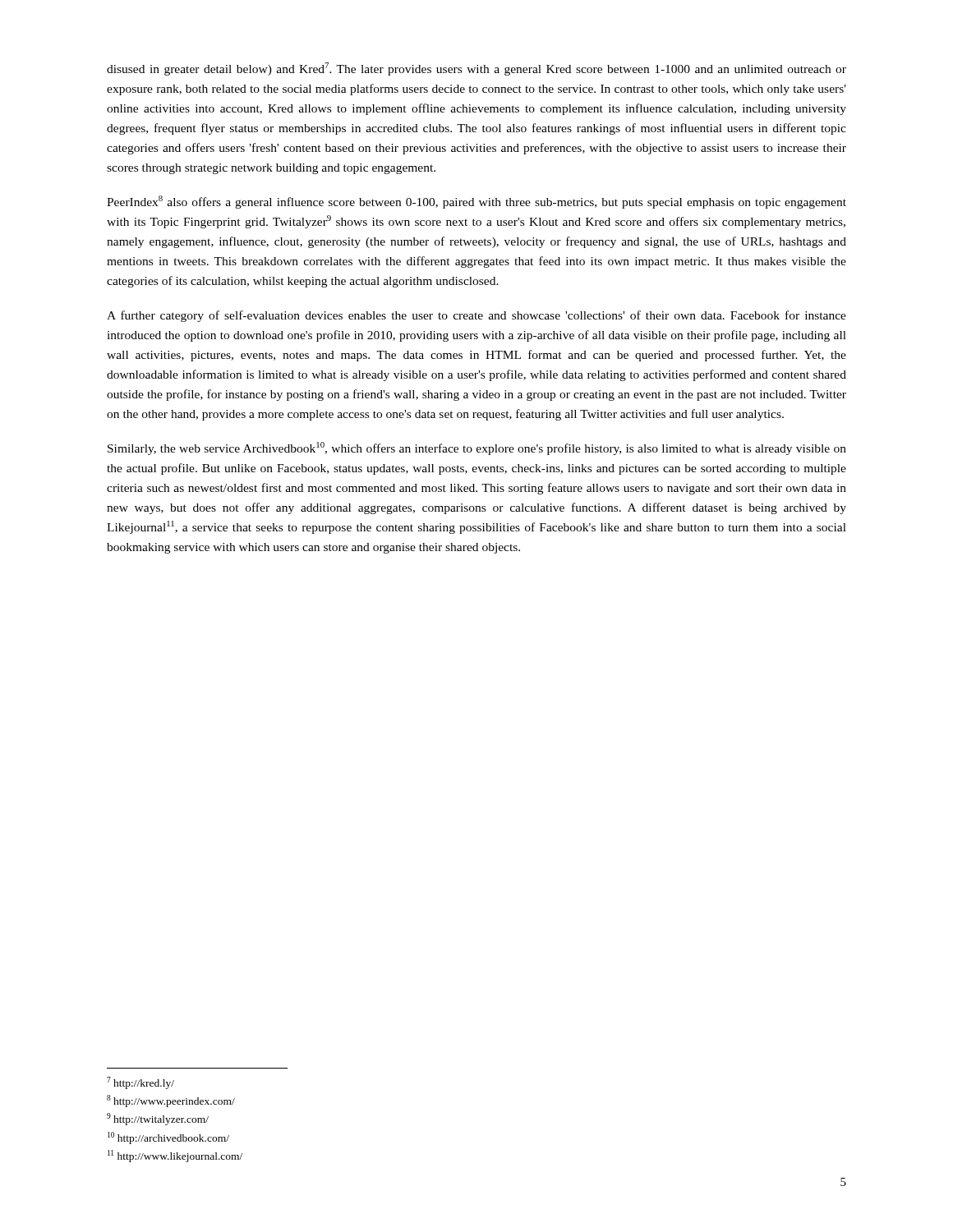
Task: Navigate to the text starting "Similarly, the web service"
Action: (x=476, y=498)
